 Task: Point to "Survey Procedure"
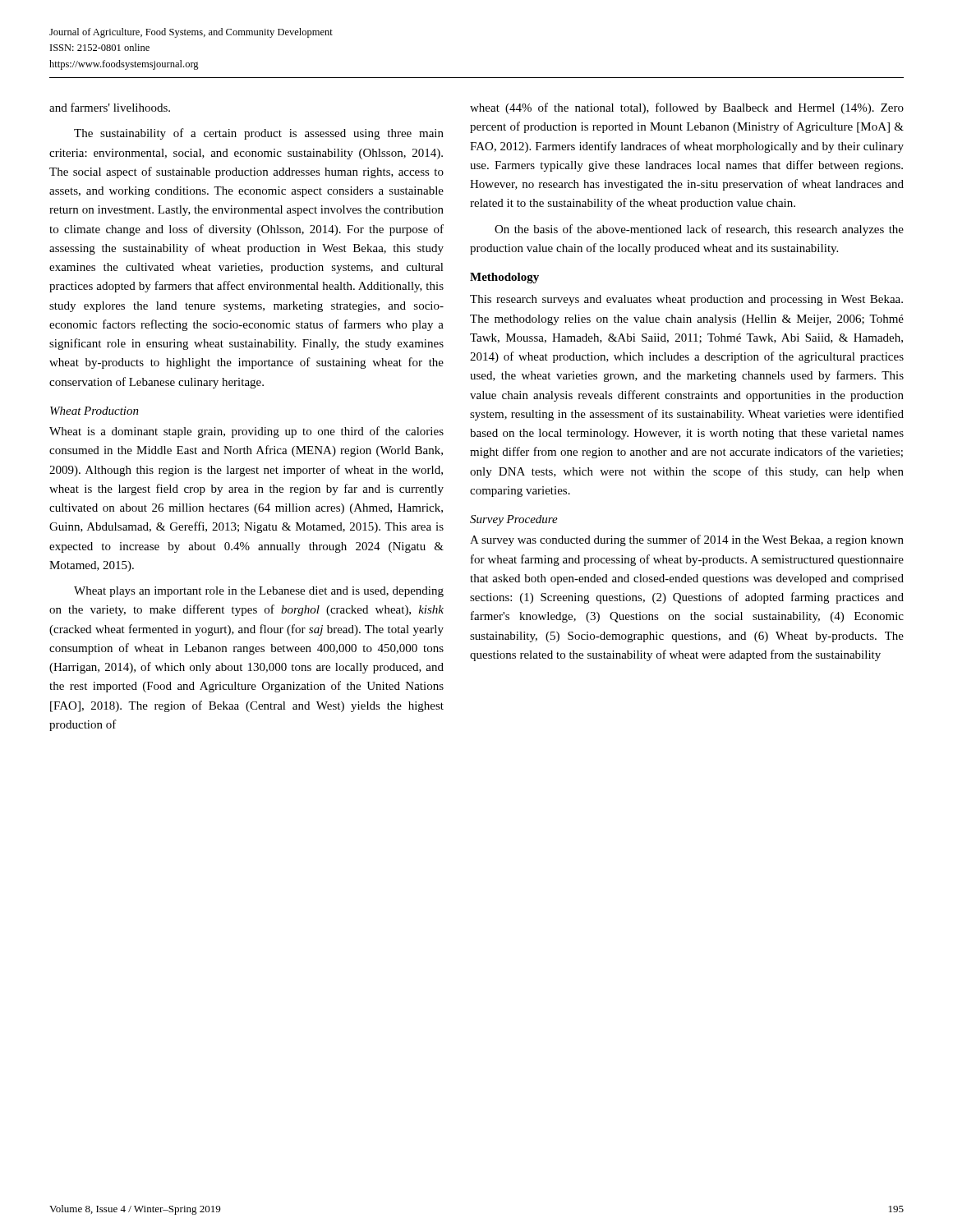tap(514, 520)
